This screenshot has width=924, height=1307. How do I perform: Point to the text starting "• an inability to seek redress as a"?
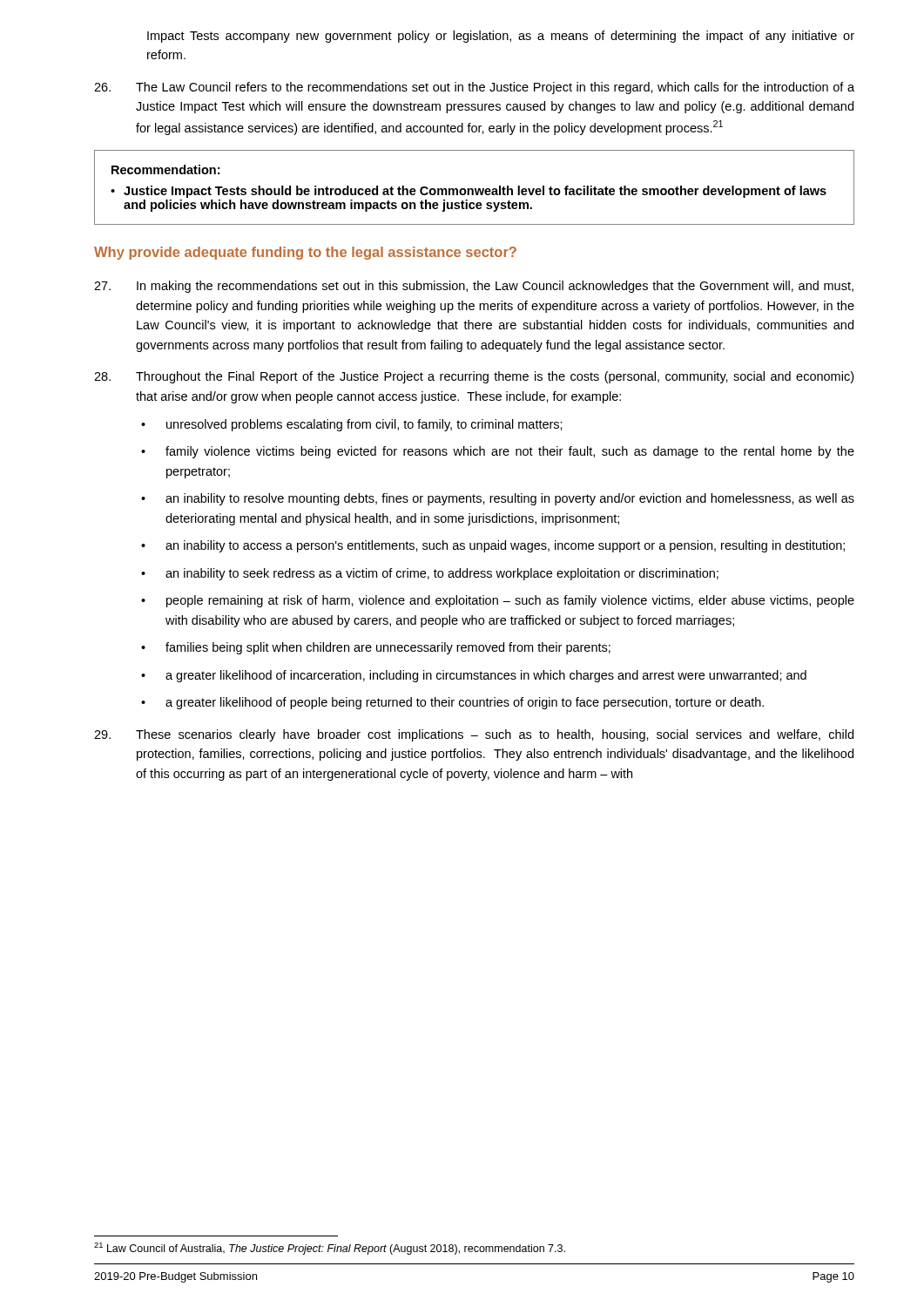point(495,573)
